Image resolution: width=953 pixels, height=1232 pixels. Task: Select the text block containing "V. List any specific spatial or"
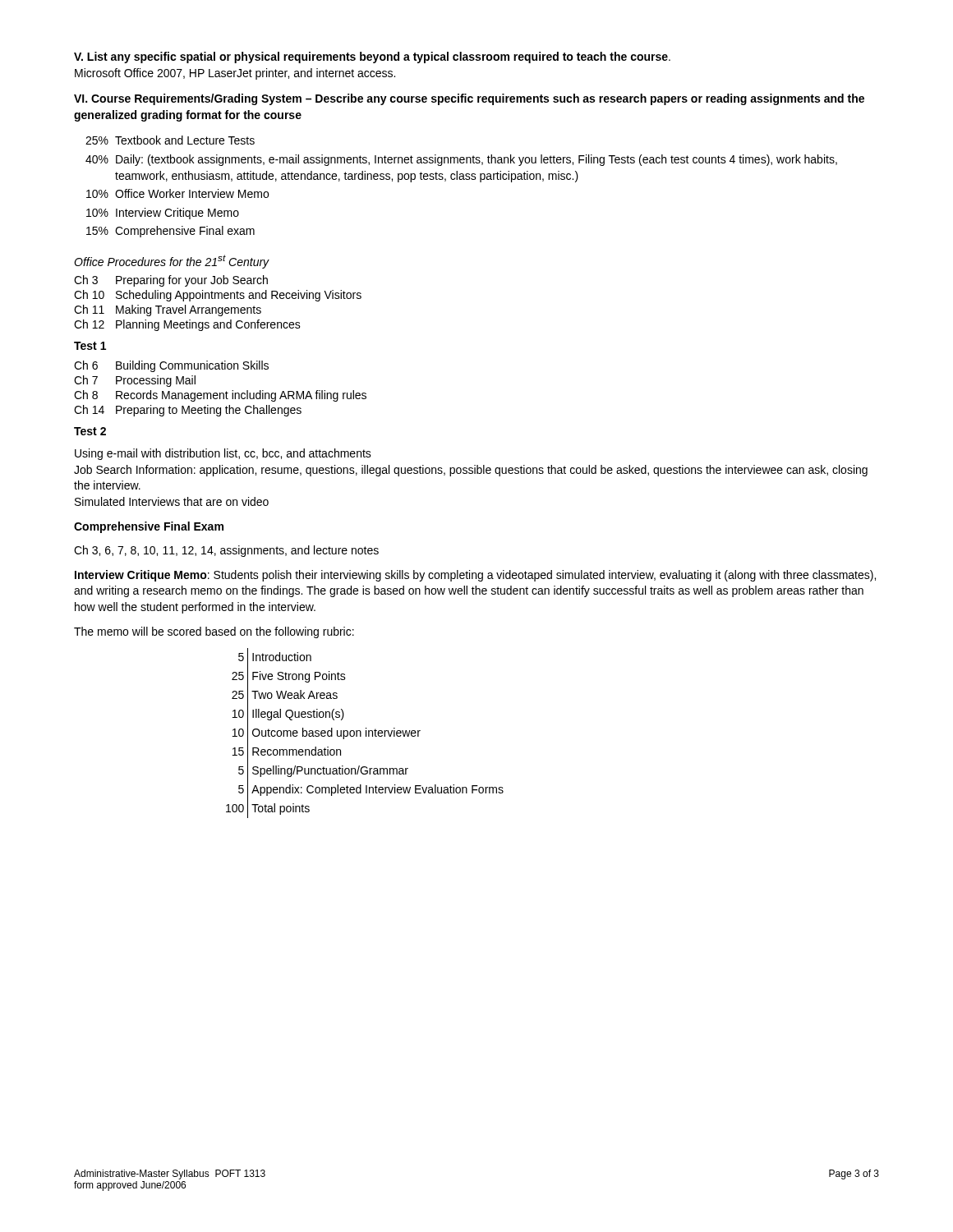(x=476, y=65)
